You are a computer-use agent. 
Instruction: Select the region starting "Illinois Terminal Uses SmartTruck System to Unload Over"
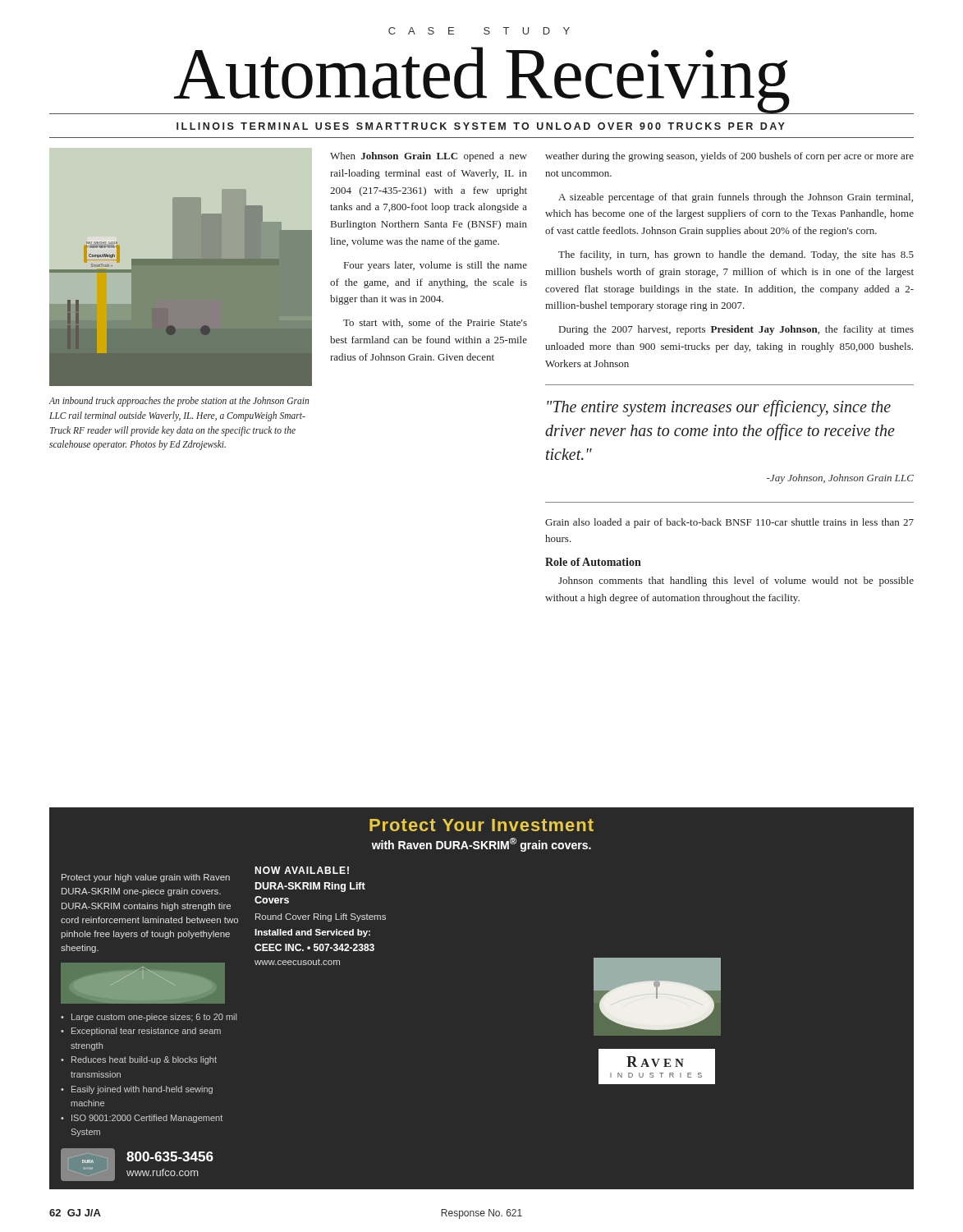point(482,126)
